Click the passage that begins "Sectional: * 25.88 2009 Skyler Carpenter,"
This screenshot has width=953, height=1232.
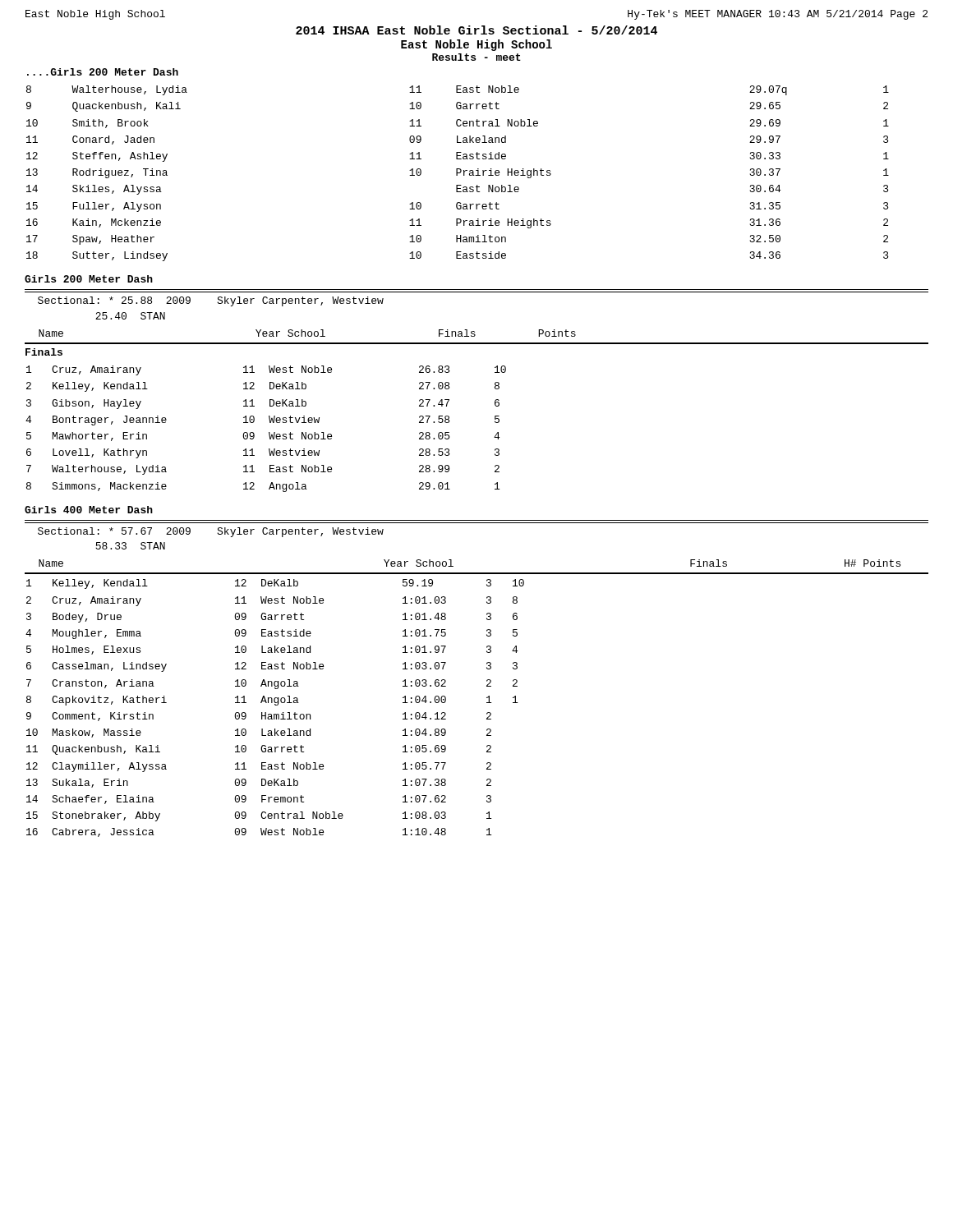tap(92, 301)
